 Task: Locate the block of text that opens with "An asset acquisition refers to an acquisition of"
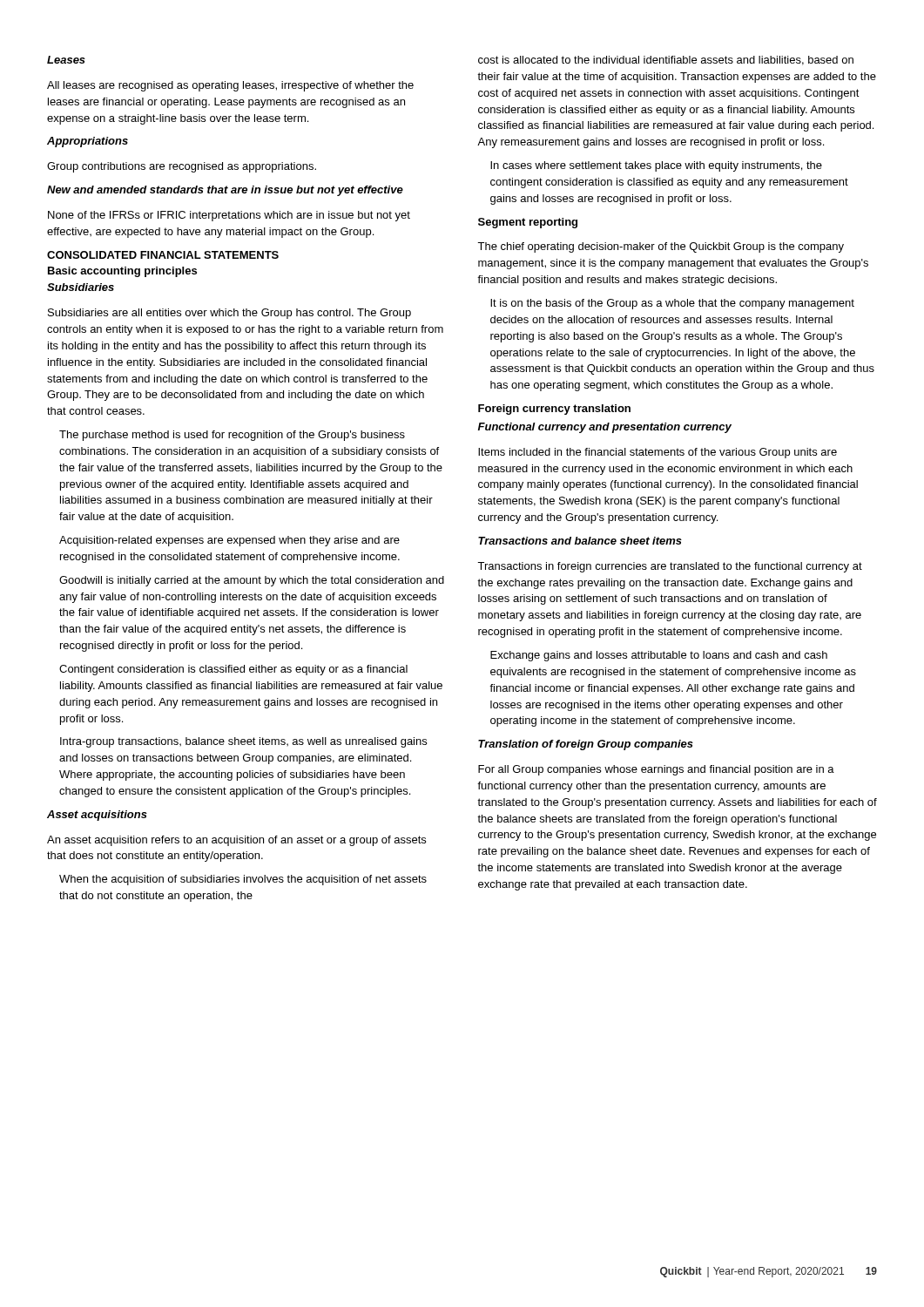click(x=247, y=848)
